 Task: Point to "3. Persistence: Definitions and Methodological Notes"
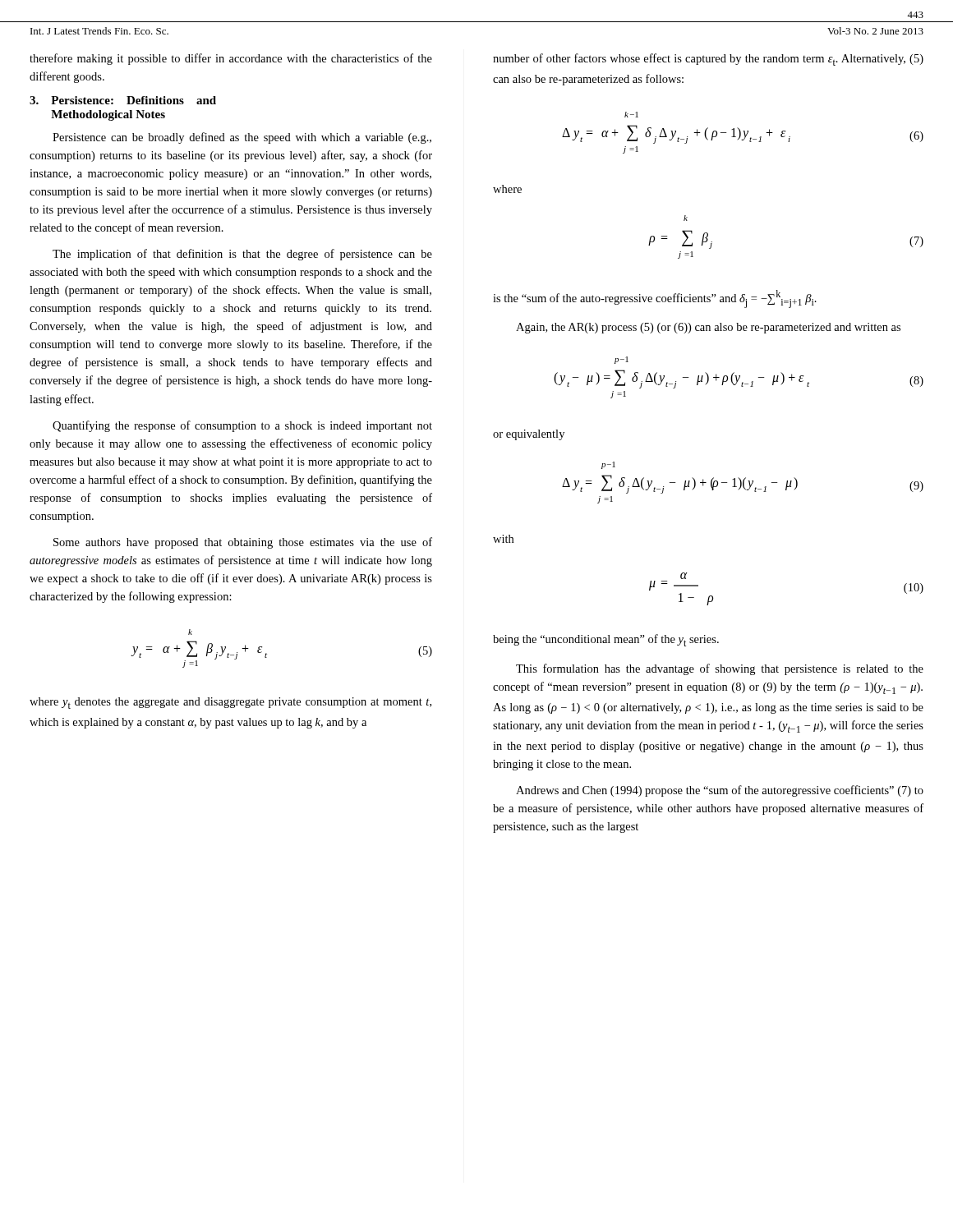[123, 107]
